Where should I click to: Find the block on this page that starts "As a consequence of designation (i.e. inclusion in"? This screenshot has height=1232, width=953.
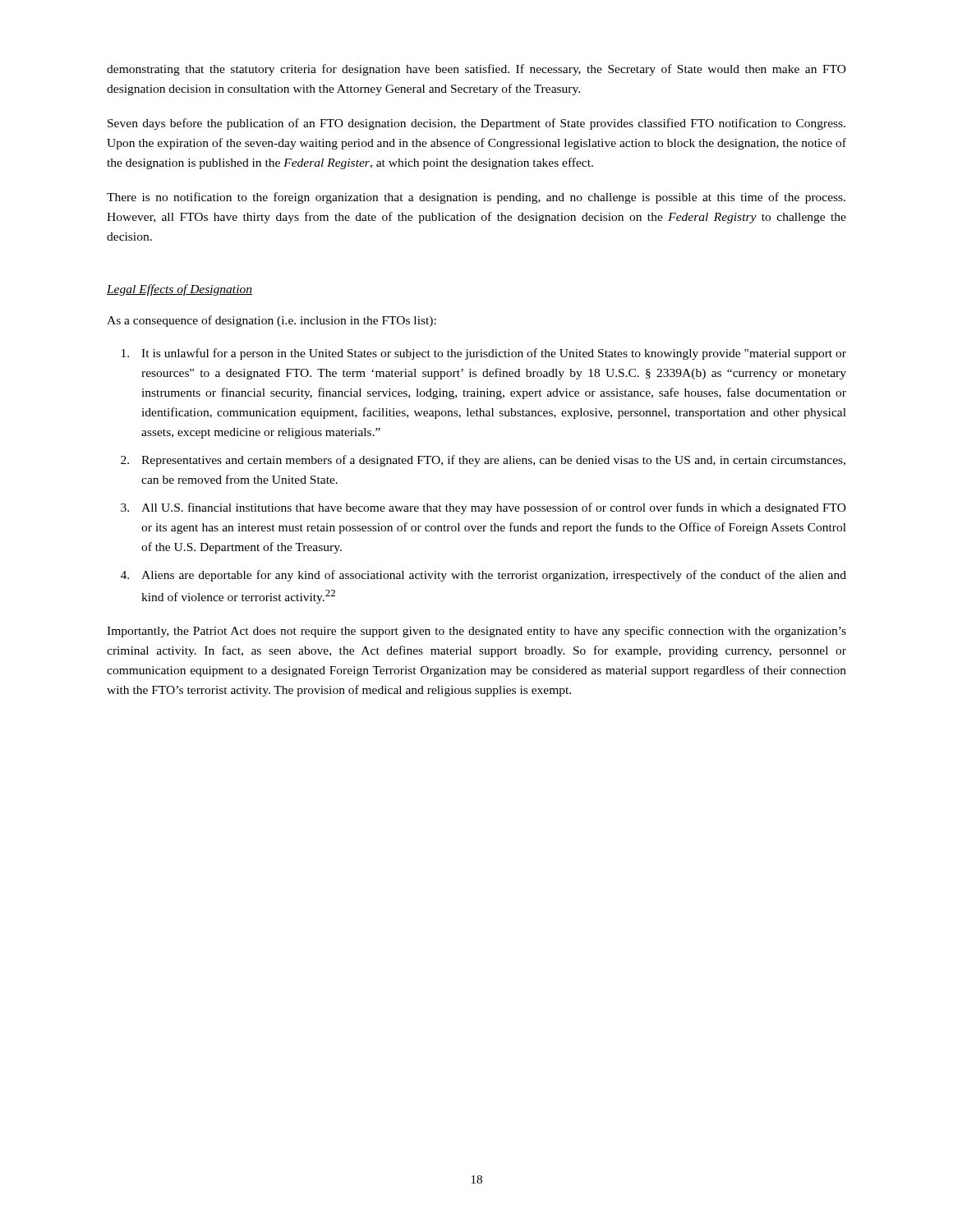(272, 320)
